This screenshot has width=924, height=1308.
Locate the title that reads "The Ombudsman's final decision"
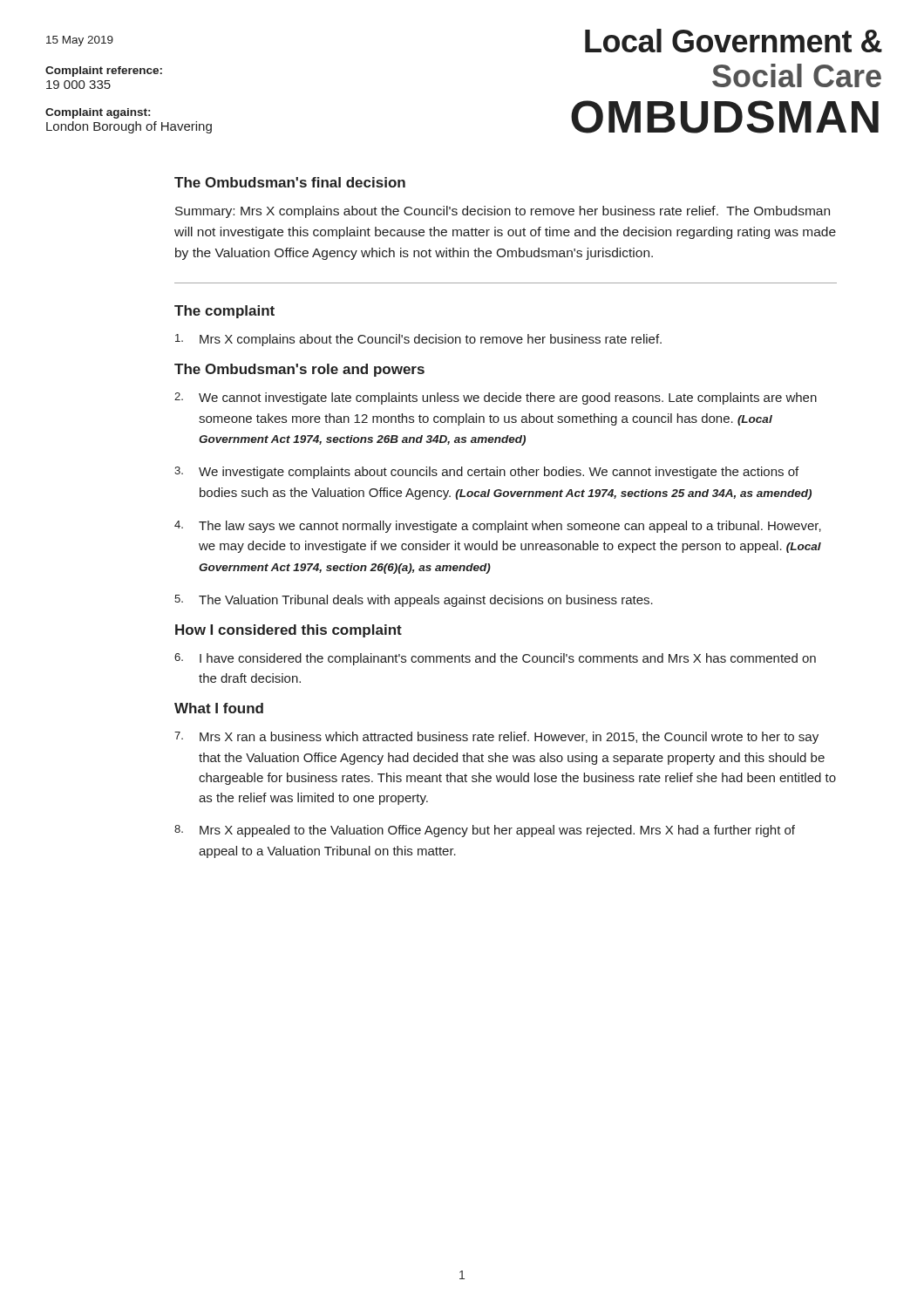coord(290,183)
